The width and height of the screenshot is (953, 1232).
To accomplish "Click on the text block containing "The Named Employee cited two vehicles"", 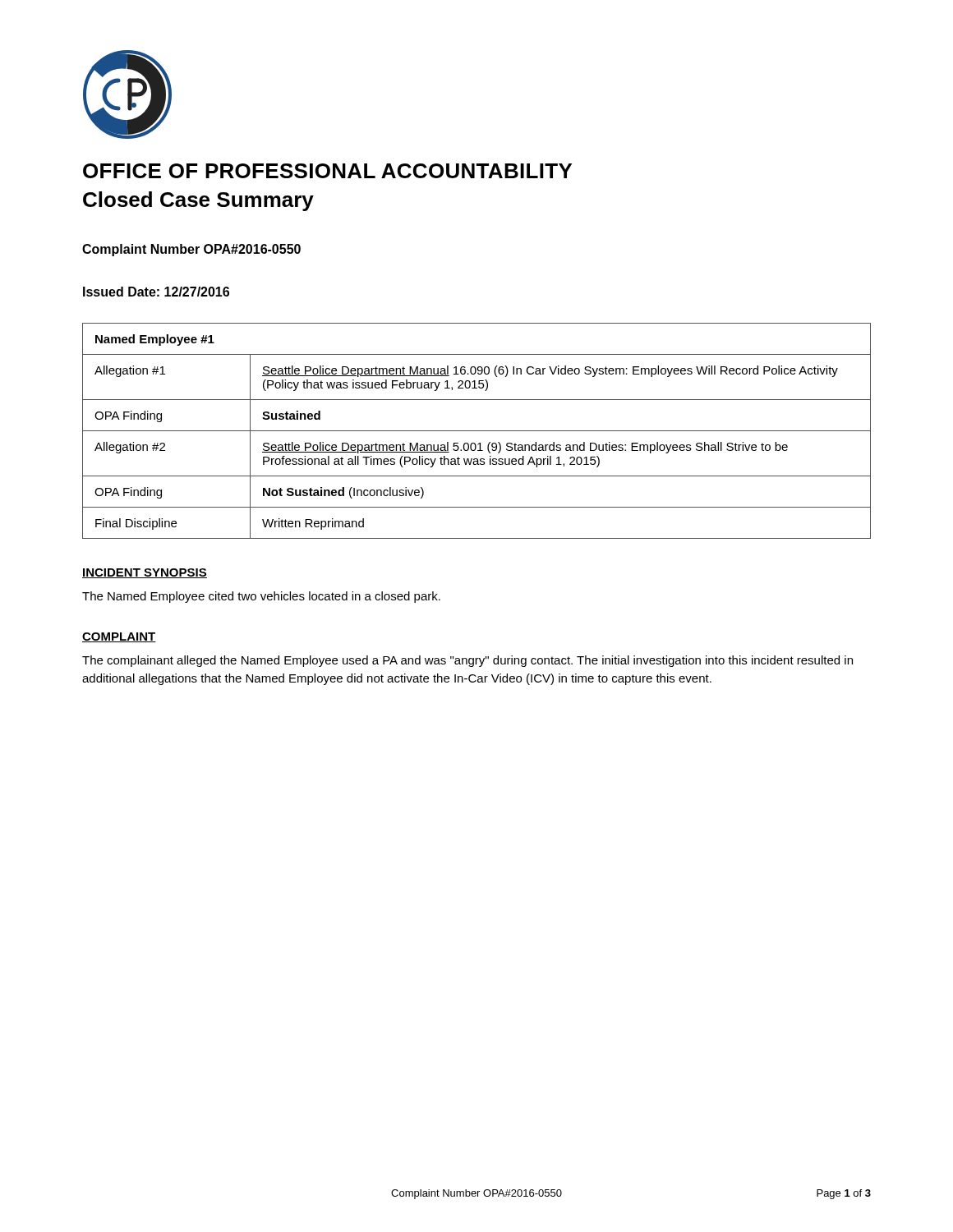I will pyautogui.click(x=262, y=596).
